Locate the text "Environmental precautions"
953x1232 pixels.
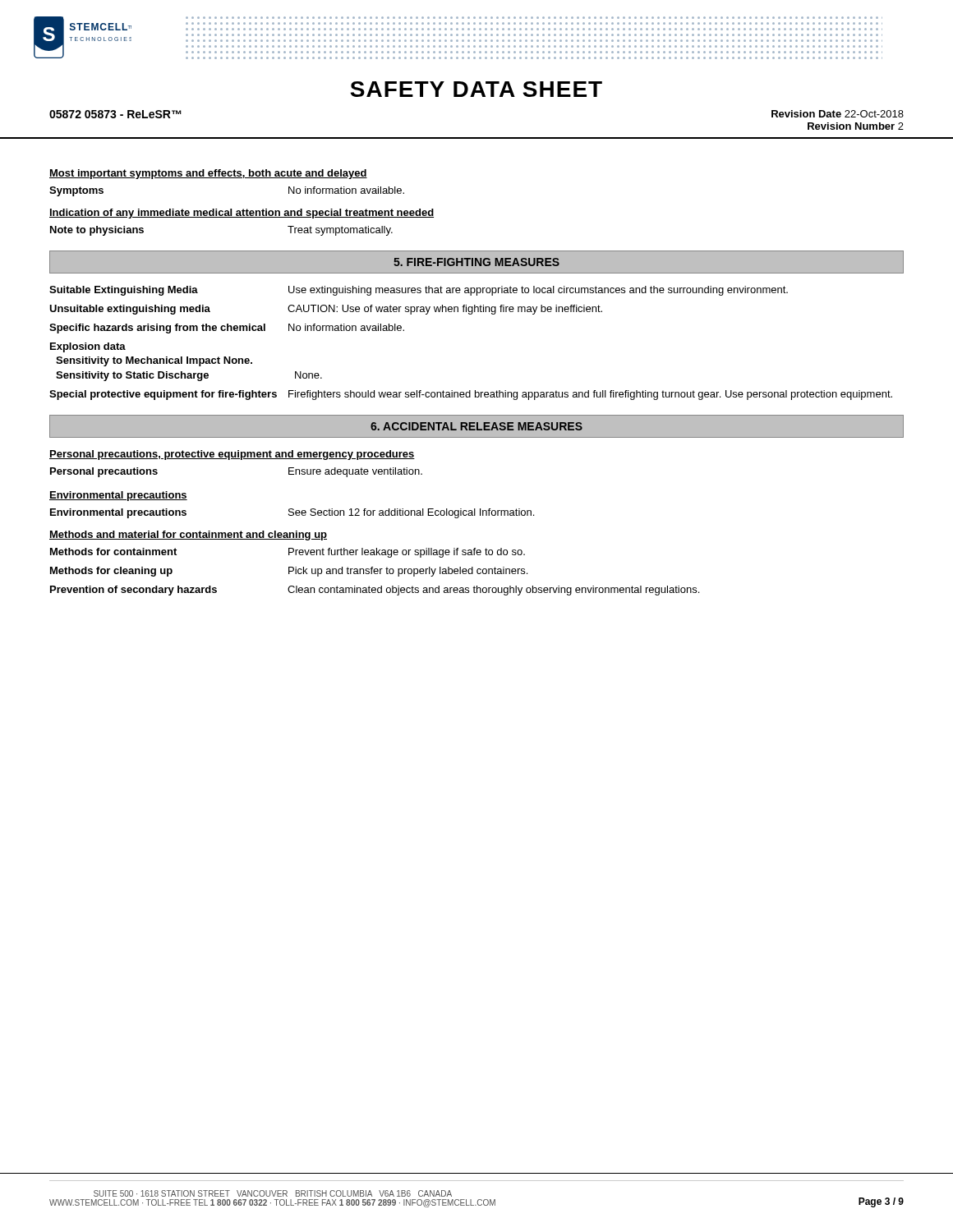click(118, 495)
